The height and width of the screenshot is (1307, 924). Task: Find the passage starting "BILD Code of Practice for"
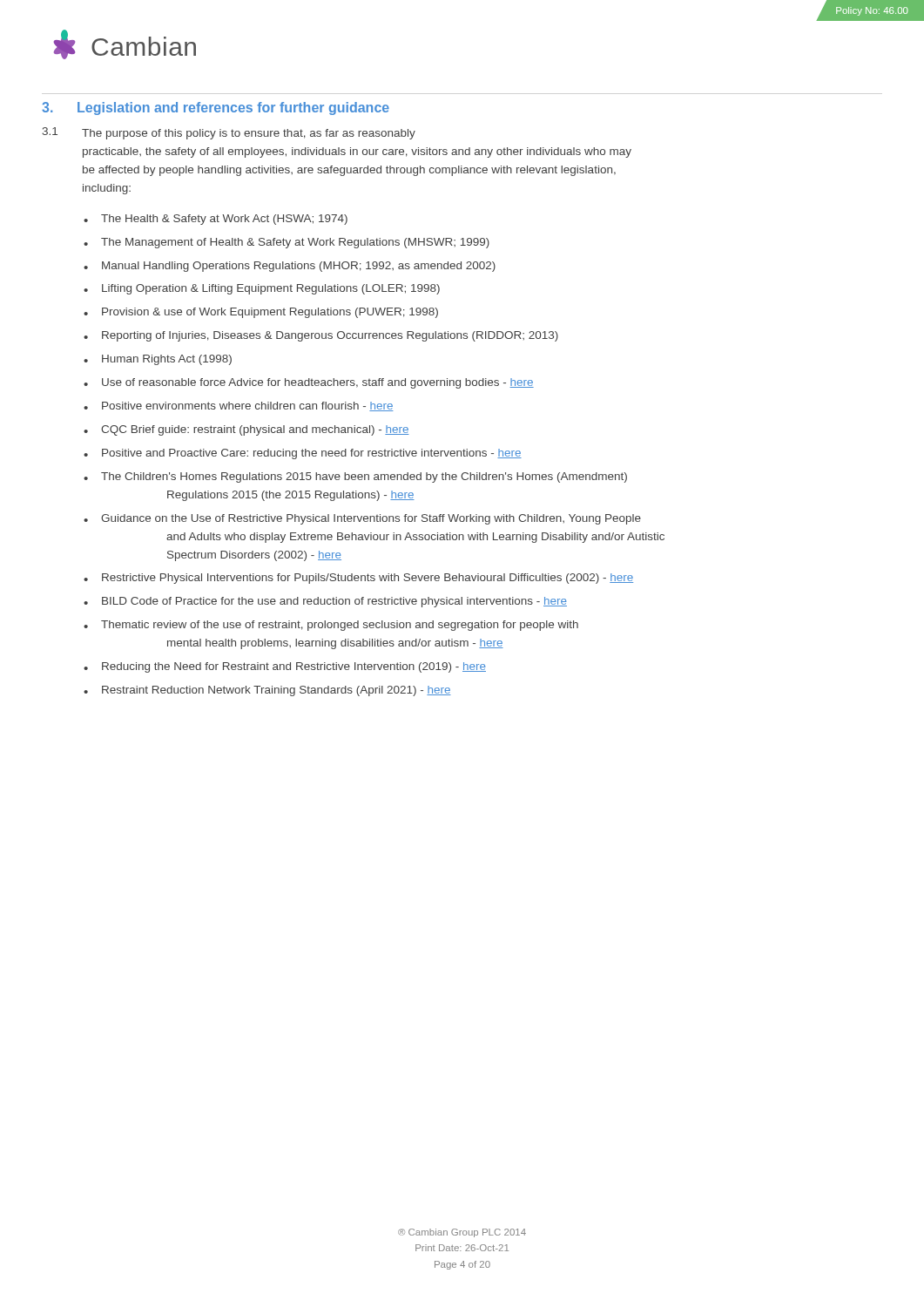point(334,601)
